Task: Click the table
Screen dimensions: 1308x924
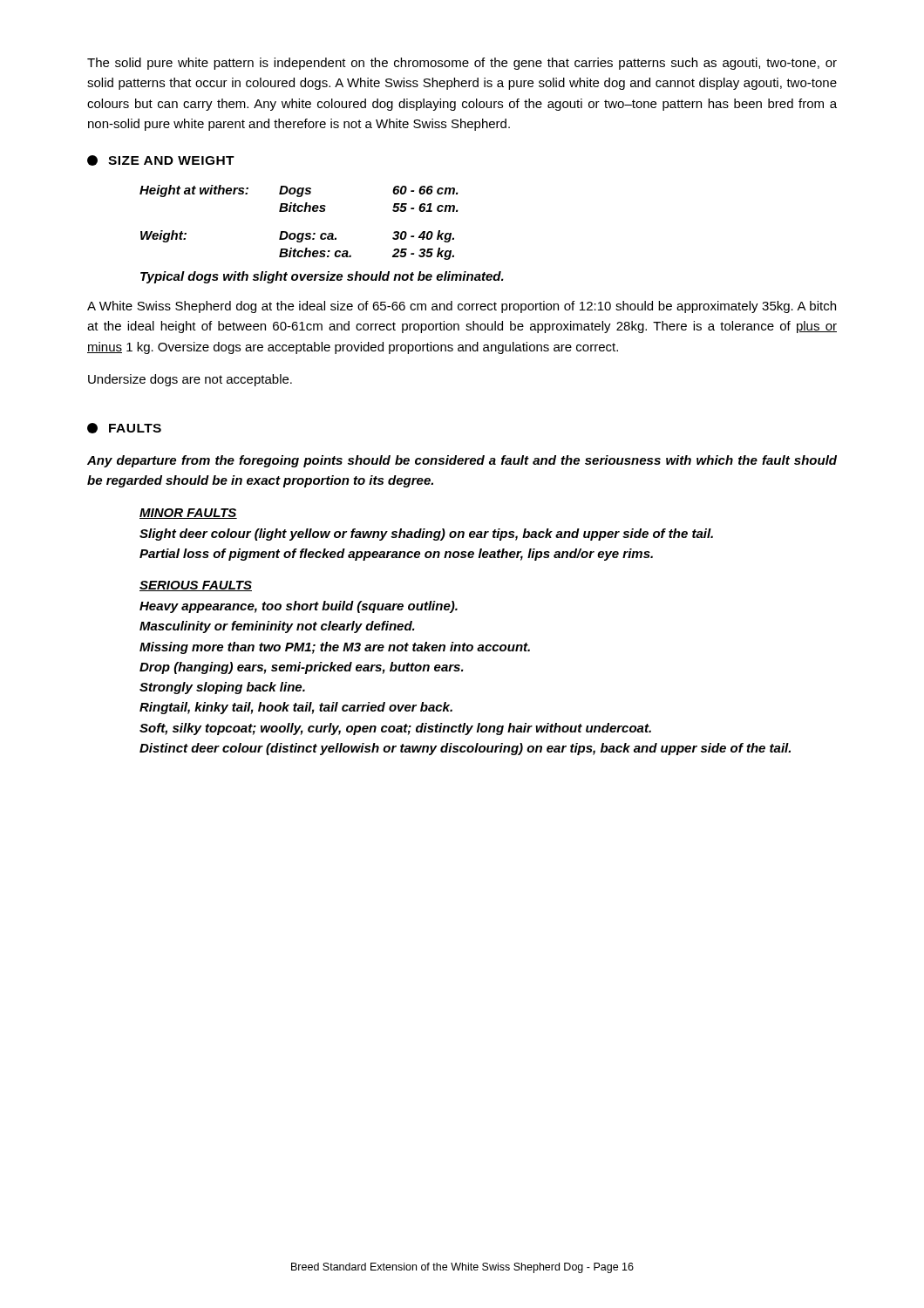Action: [488, 221]
